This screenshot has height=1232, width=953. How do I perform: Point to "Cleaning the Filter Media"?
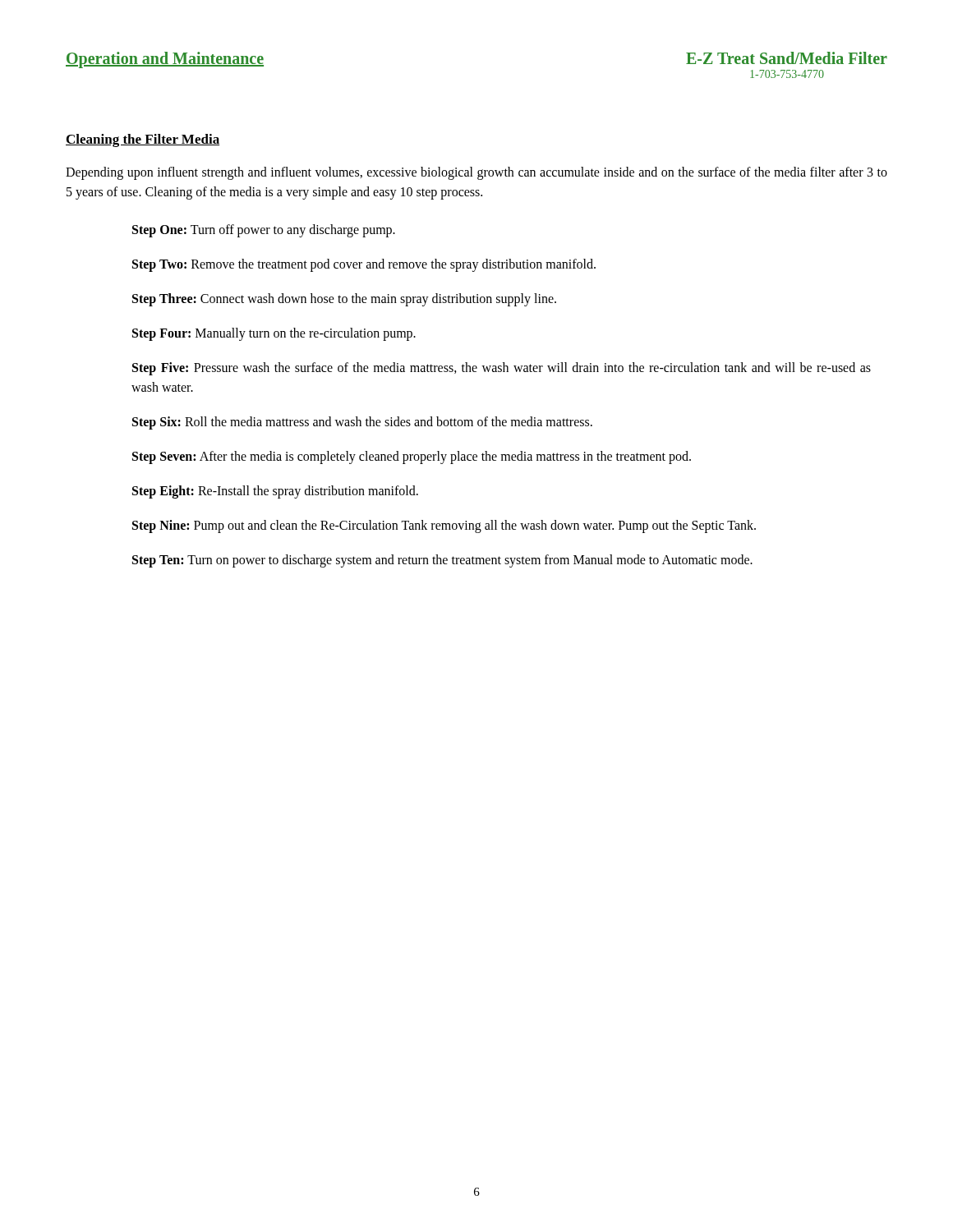[143, 139]
